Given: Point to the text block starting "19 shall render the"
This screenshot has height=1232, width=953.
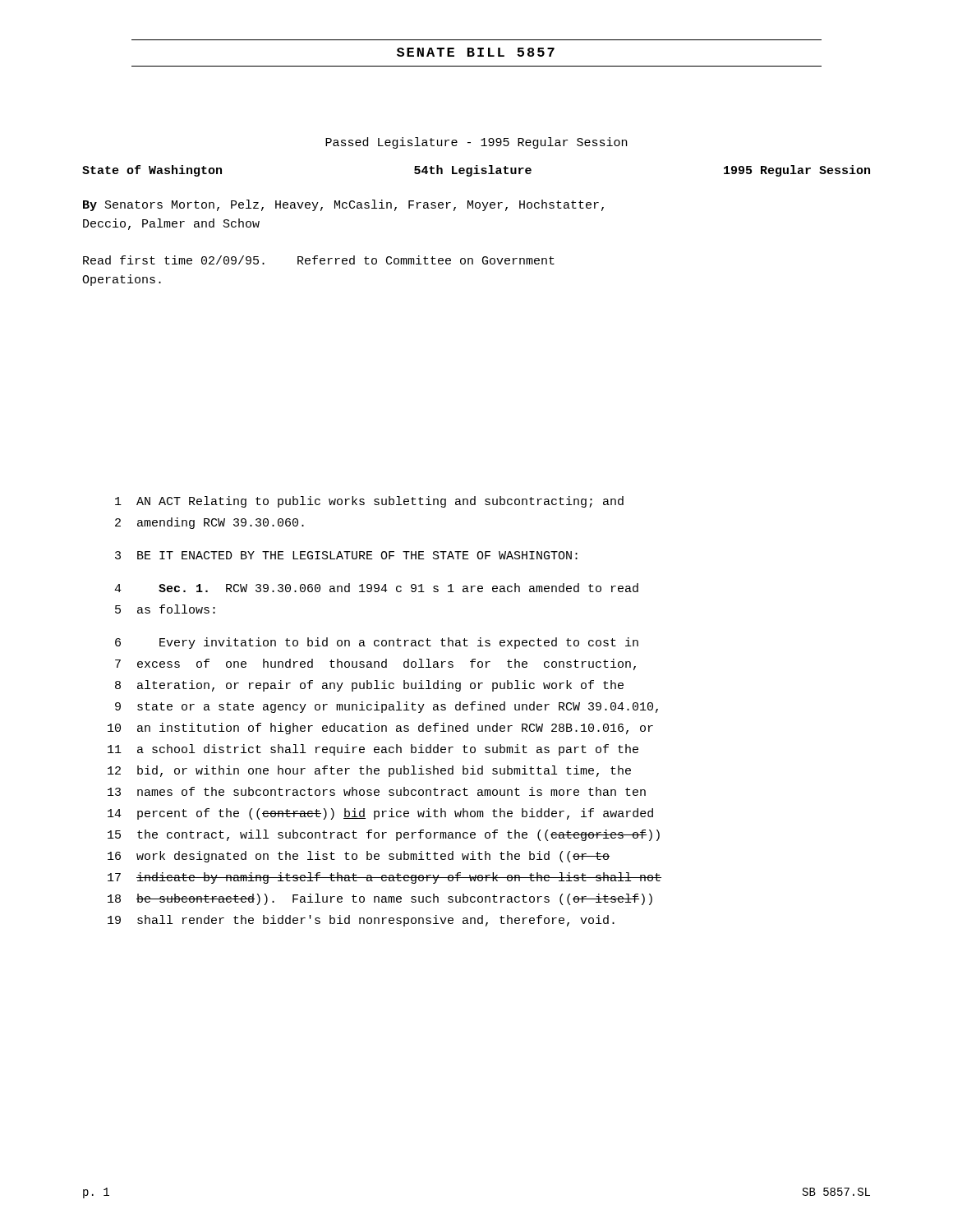Looking at the screenshot, I should (x=476, y=922).
